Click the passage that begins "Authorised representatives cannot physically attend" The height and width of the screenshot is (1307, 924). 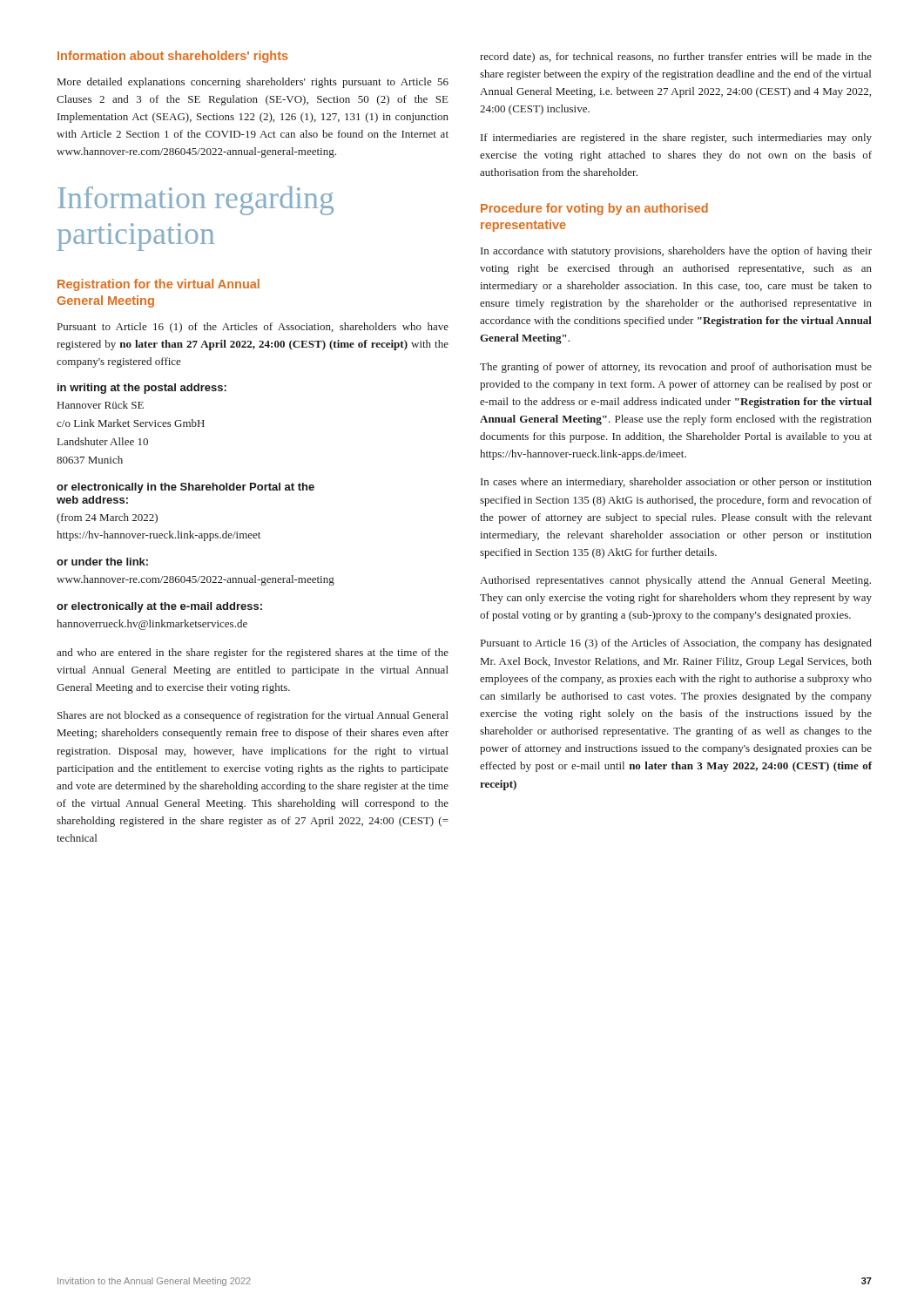click(x=676, y=598)
